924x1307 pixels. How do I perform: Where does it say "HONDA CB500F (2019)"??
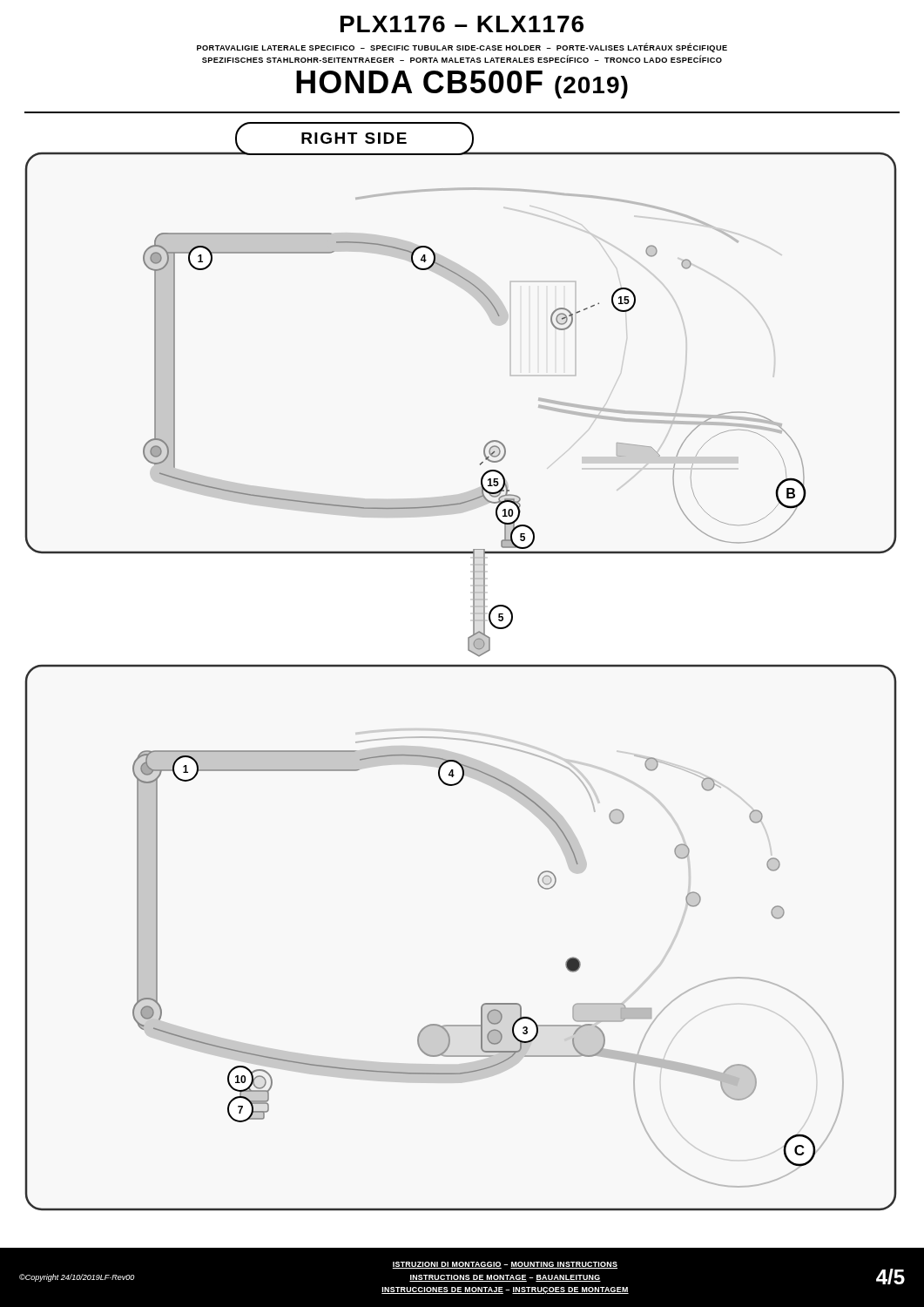click(x=462, y=82)
